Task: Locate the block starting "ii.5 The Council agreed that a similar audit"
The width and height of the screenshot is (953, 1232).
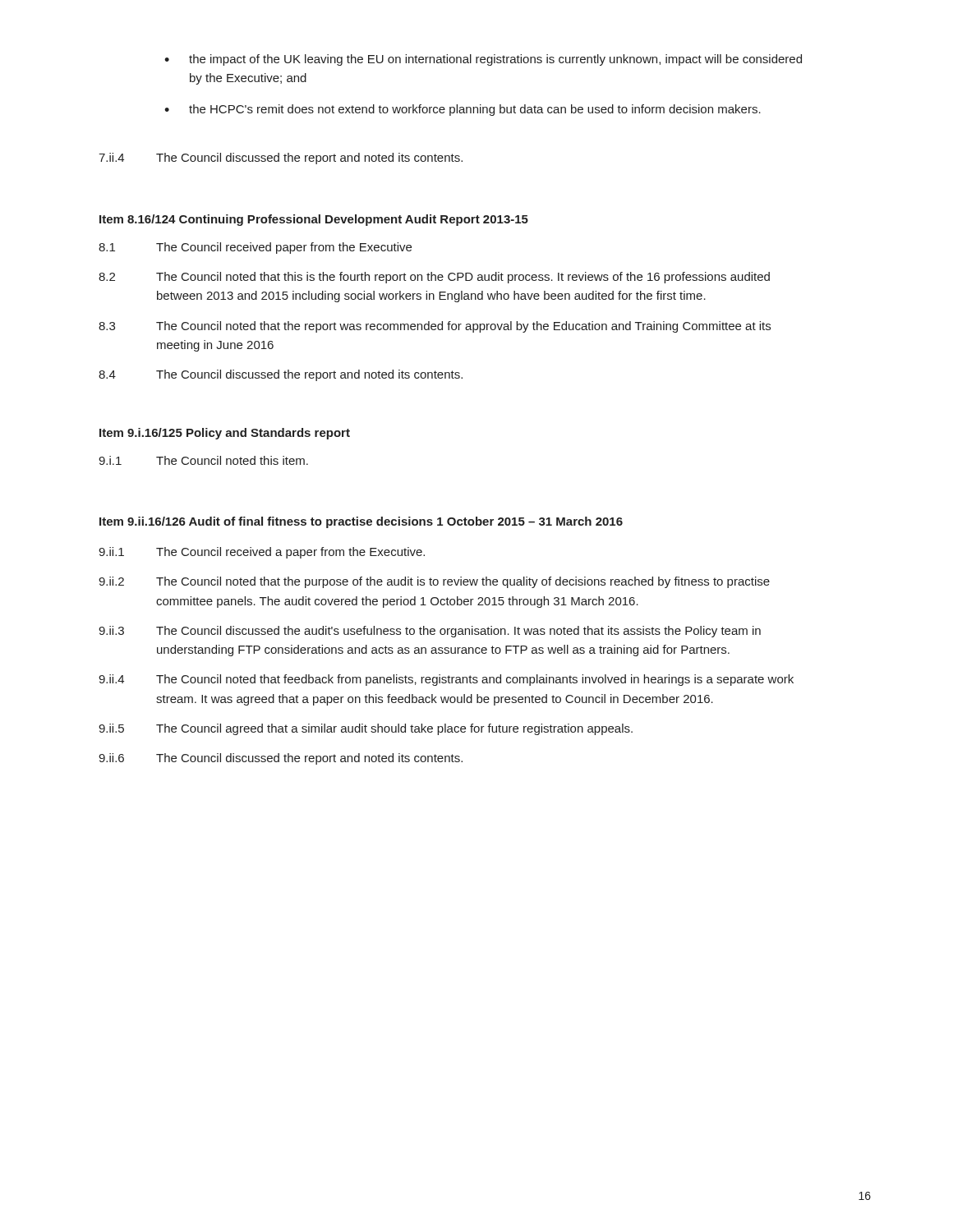Action: [452, 728]
